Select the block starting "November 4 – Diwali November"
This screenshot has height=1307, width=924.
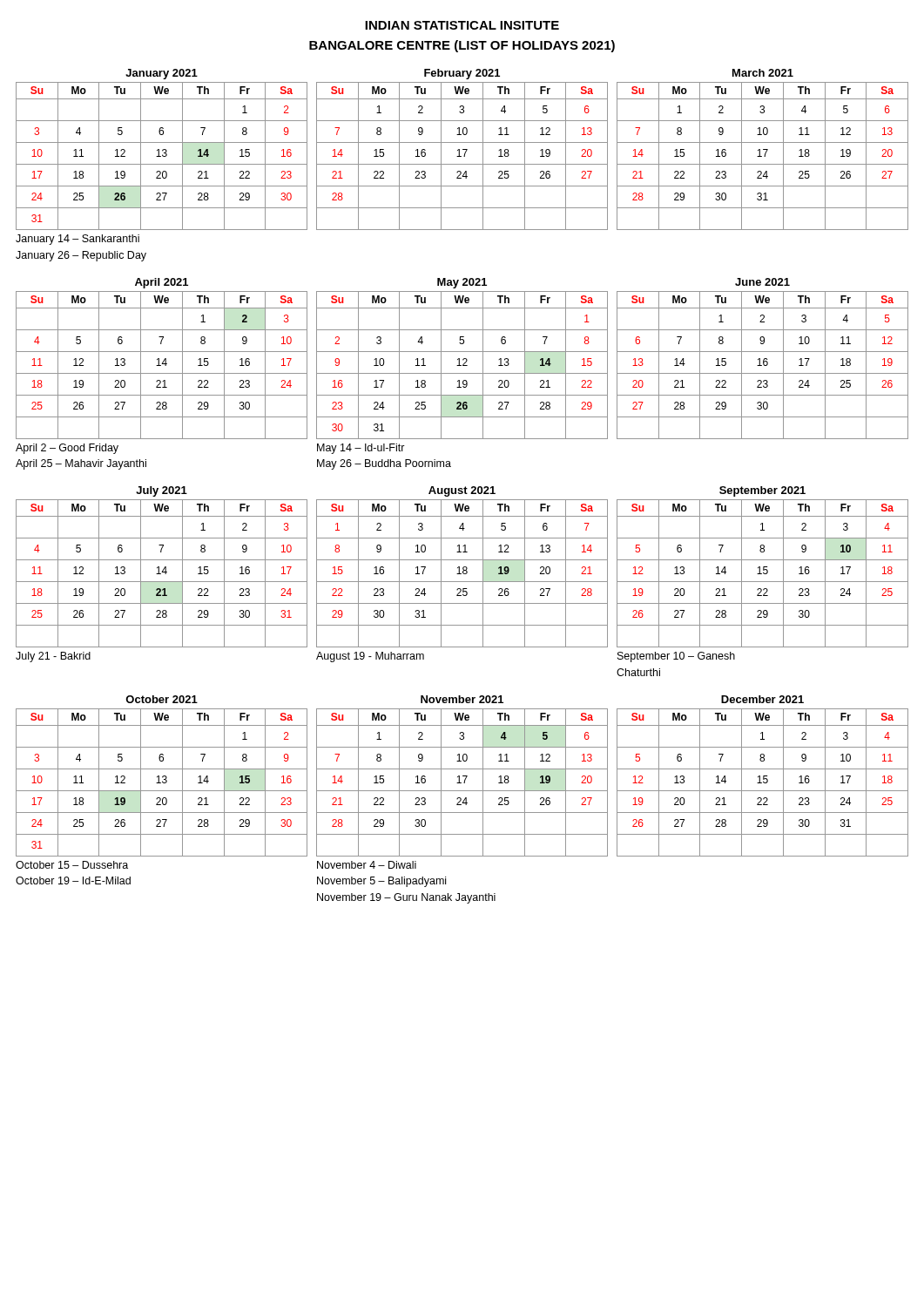click(x=406, y=881)
